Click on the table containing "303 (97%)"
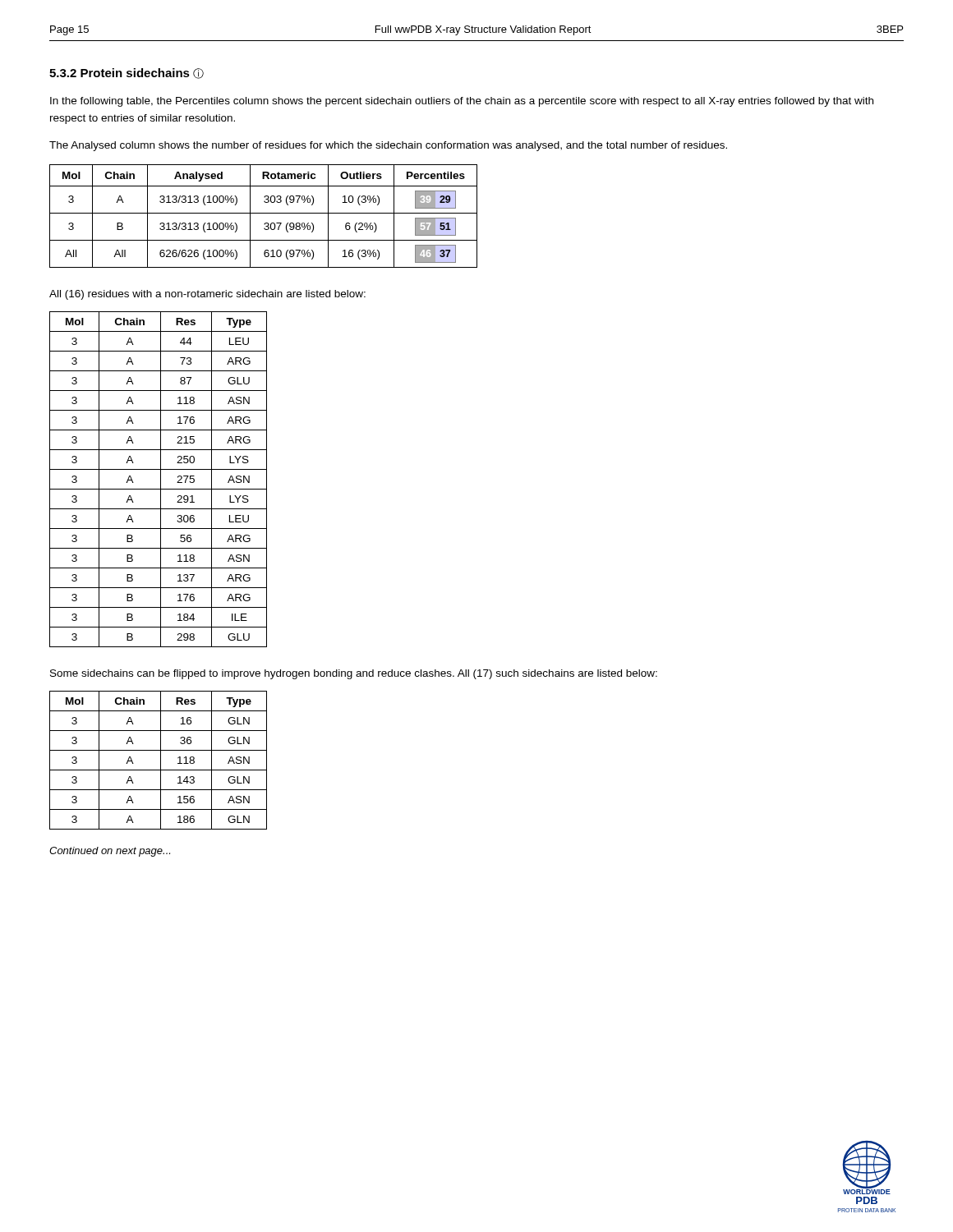 pos(476,216)
